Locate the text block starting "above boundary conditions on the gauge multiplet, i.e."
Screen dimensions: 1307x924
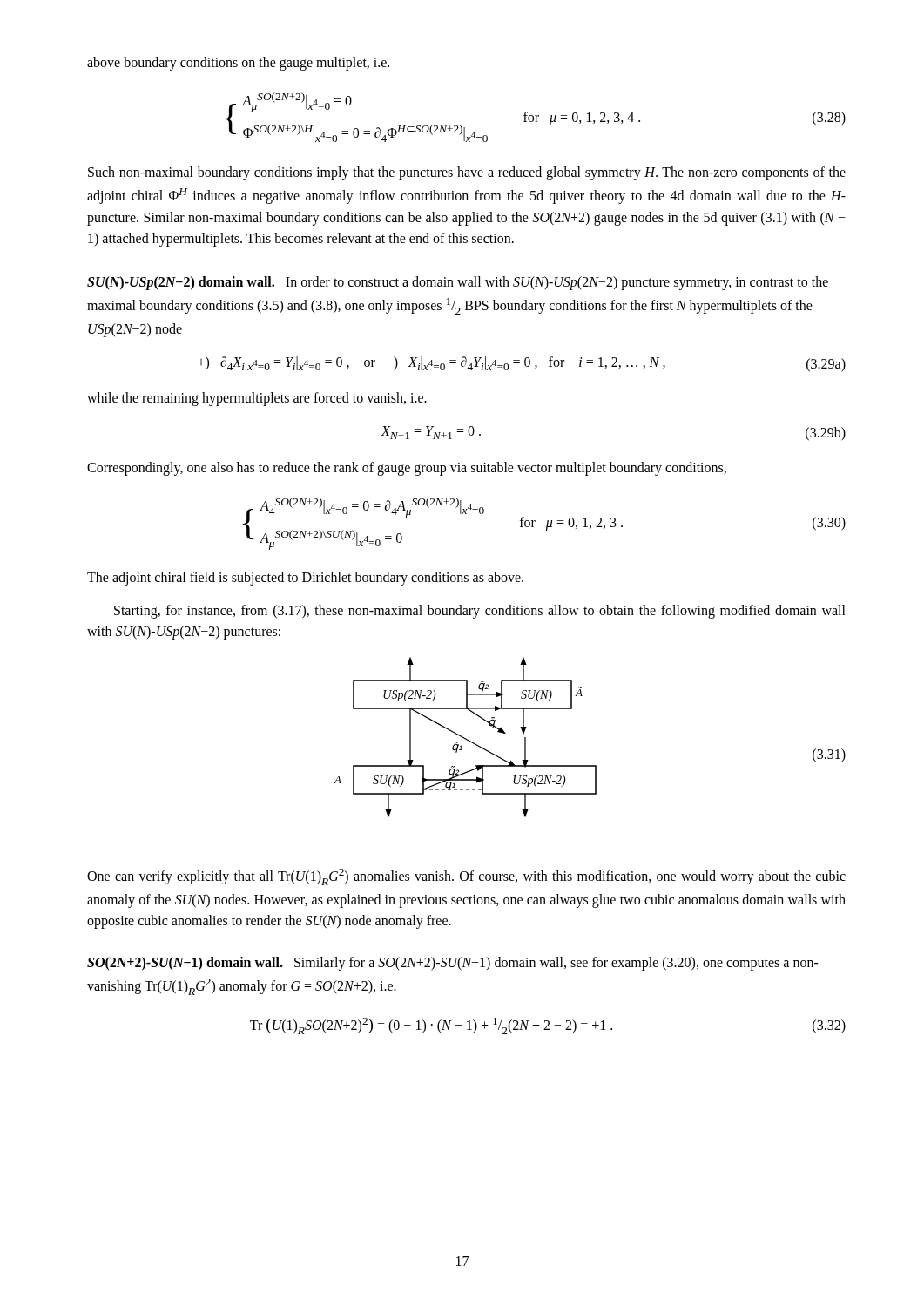(x=239, y=62)
